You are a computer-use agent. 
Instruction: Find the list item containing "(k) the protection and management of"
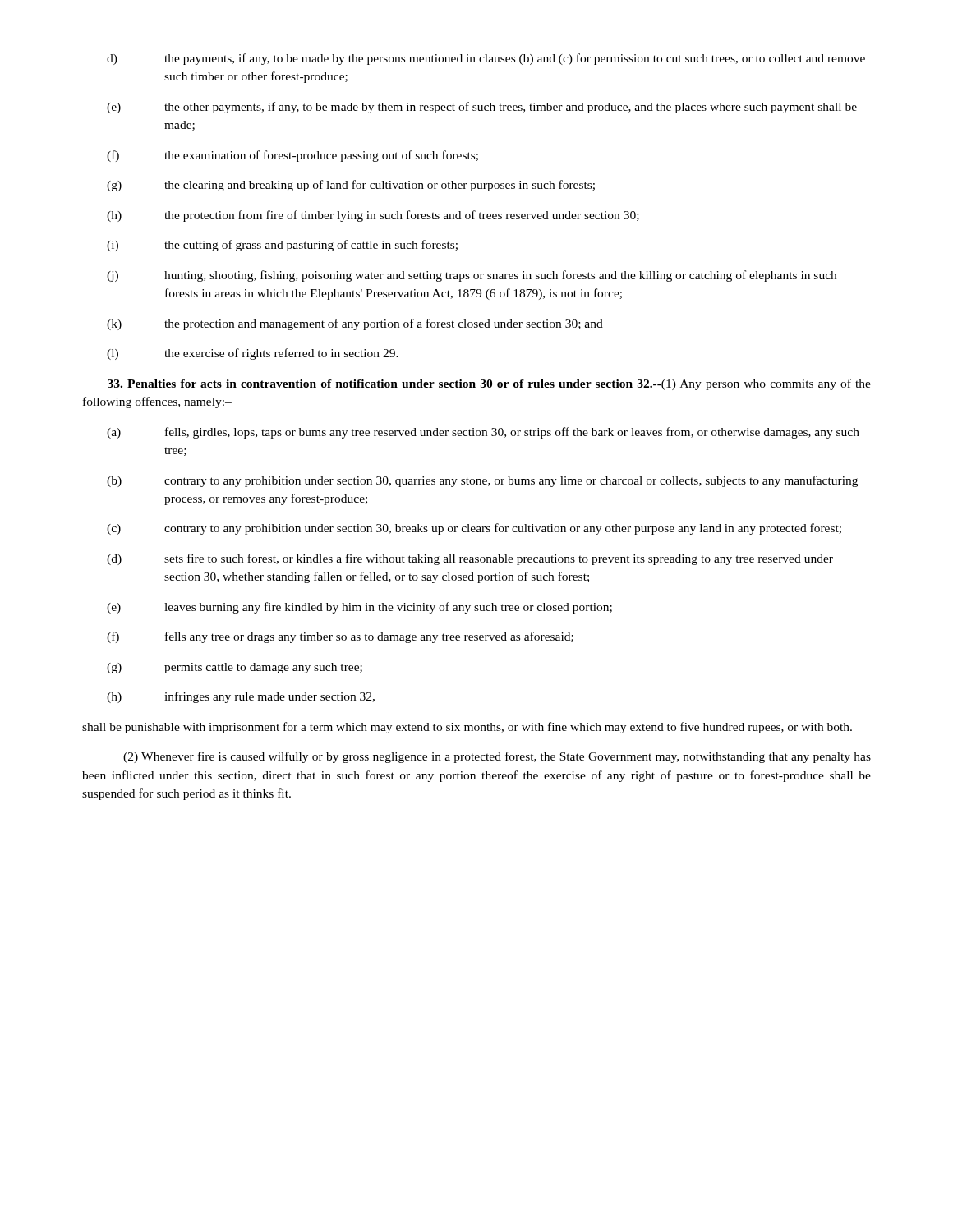(476, 324)
